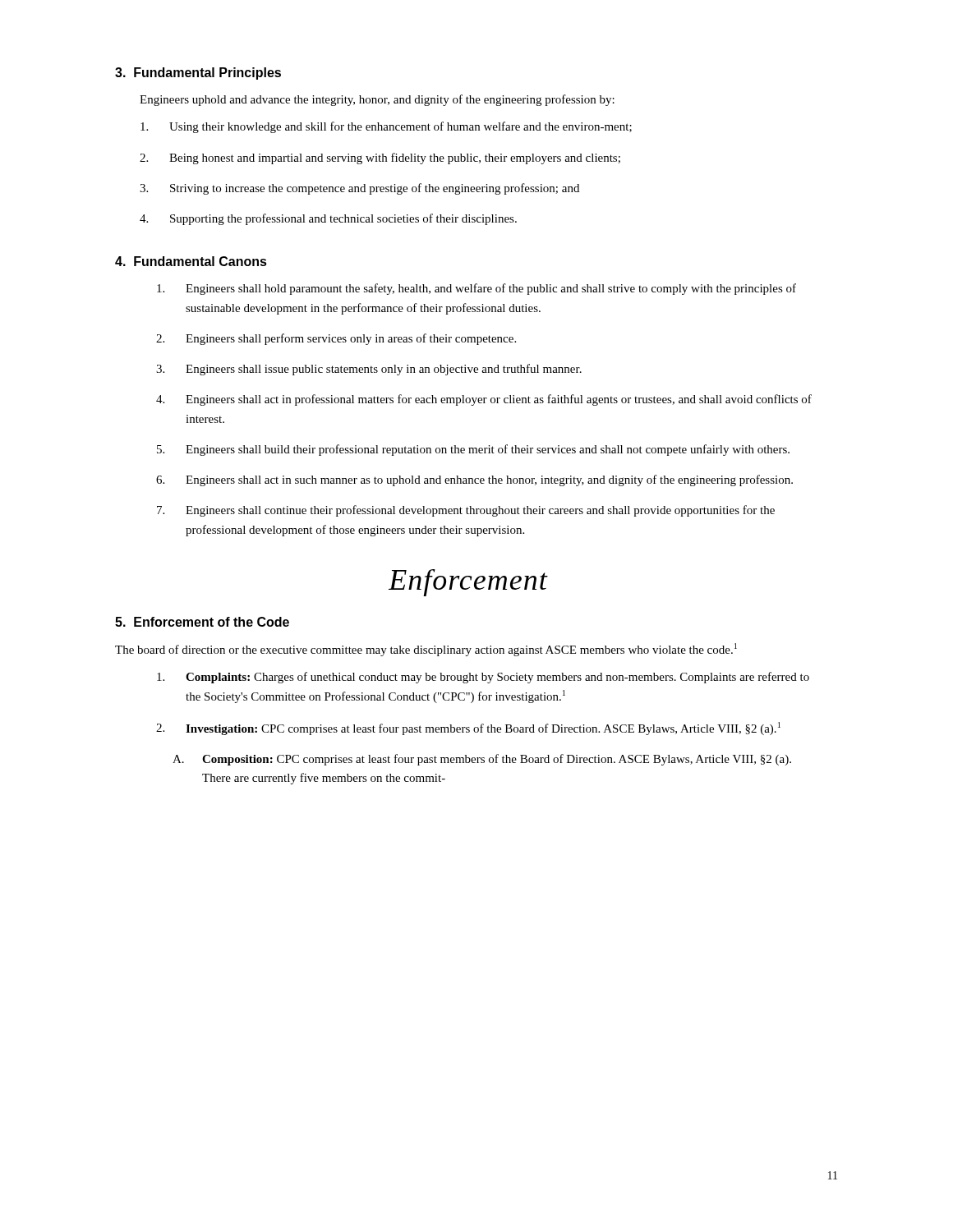
Task: Find the list item containing "A. Composition: CPC comprises at least"
Action: pos(497,769)
